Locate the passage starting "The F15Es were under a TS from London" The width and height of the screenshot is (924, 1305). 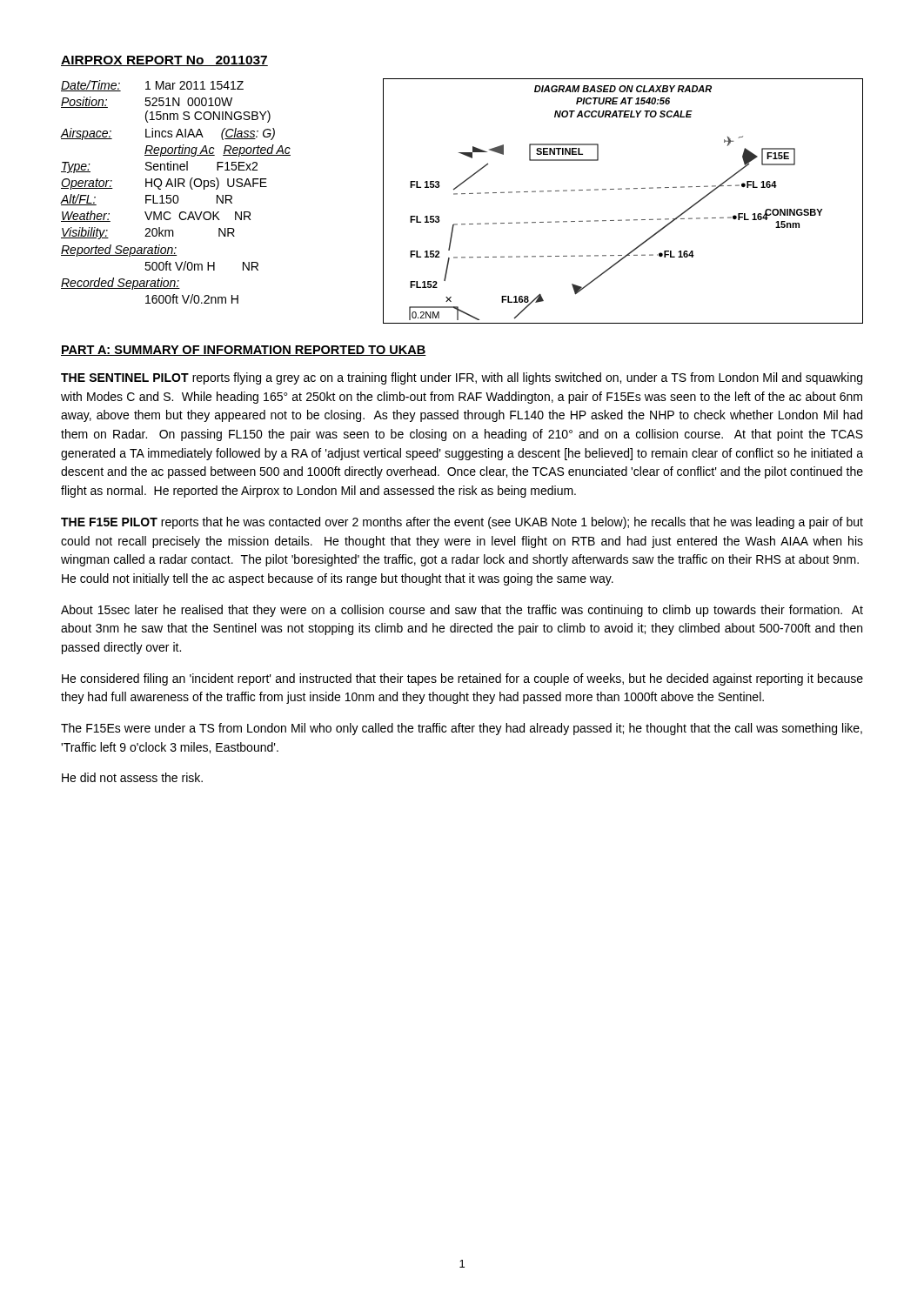coord(462,738)
